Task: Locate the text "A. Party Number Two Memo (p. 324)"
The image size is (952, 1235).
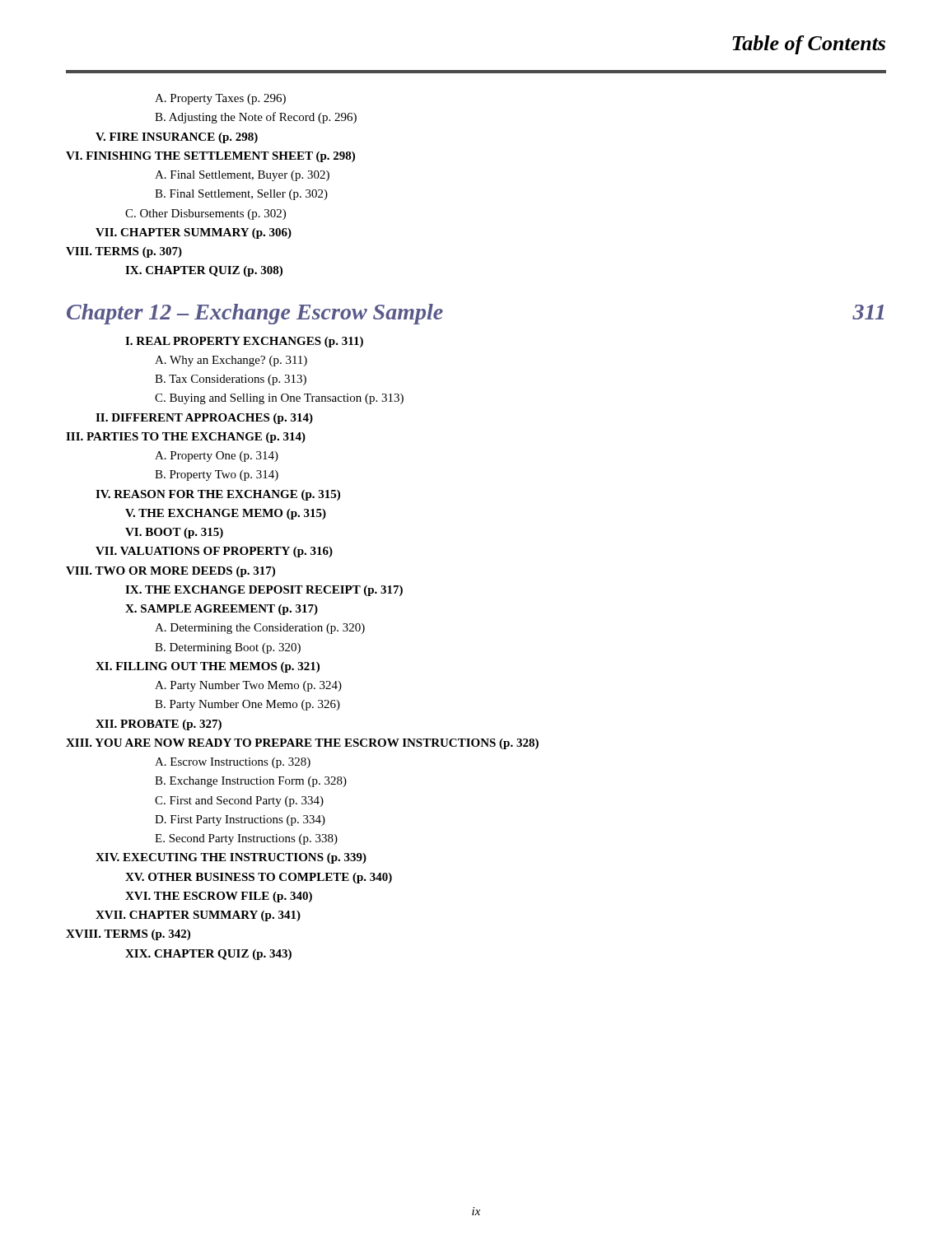Action: 248,685
